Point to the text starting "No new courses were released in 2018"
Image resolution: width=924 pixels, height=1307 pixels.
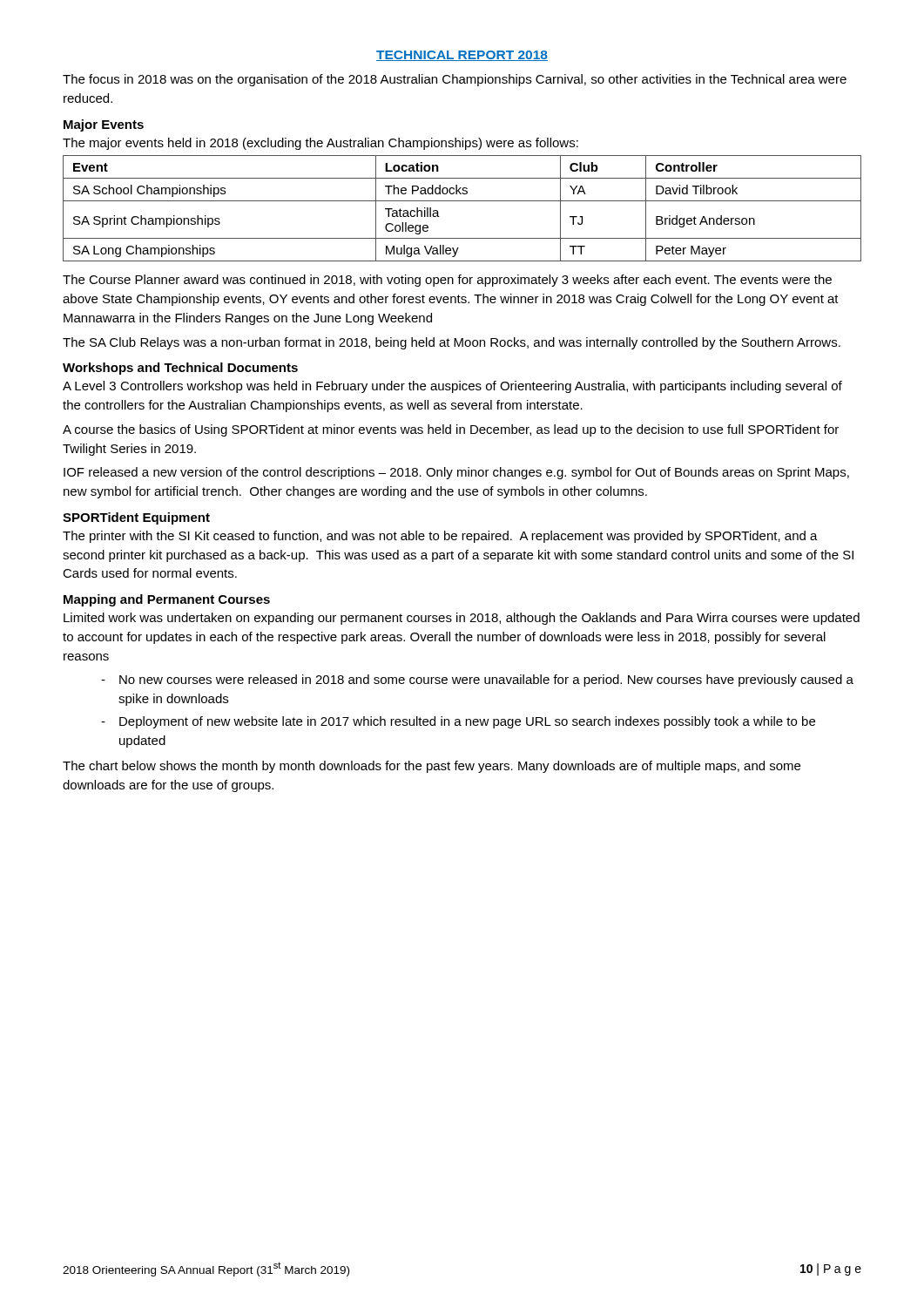(x=486, y=689)
